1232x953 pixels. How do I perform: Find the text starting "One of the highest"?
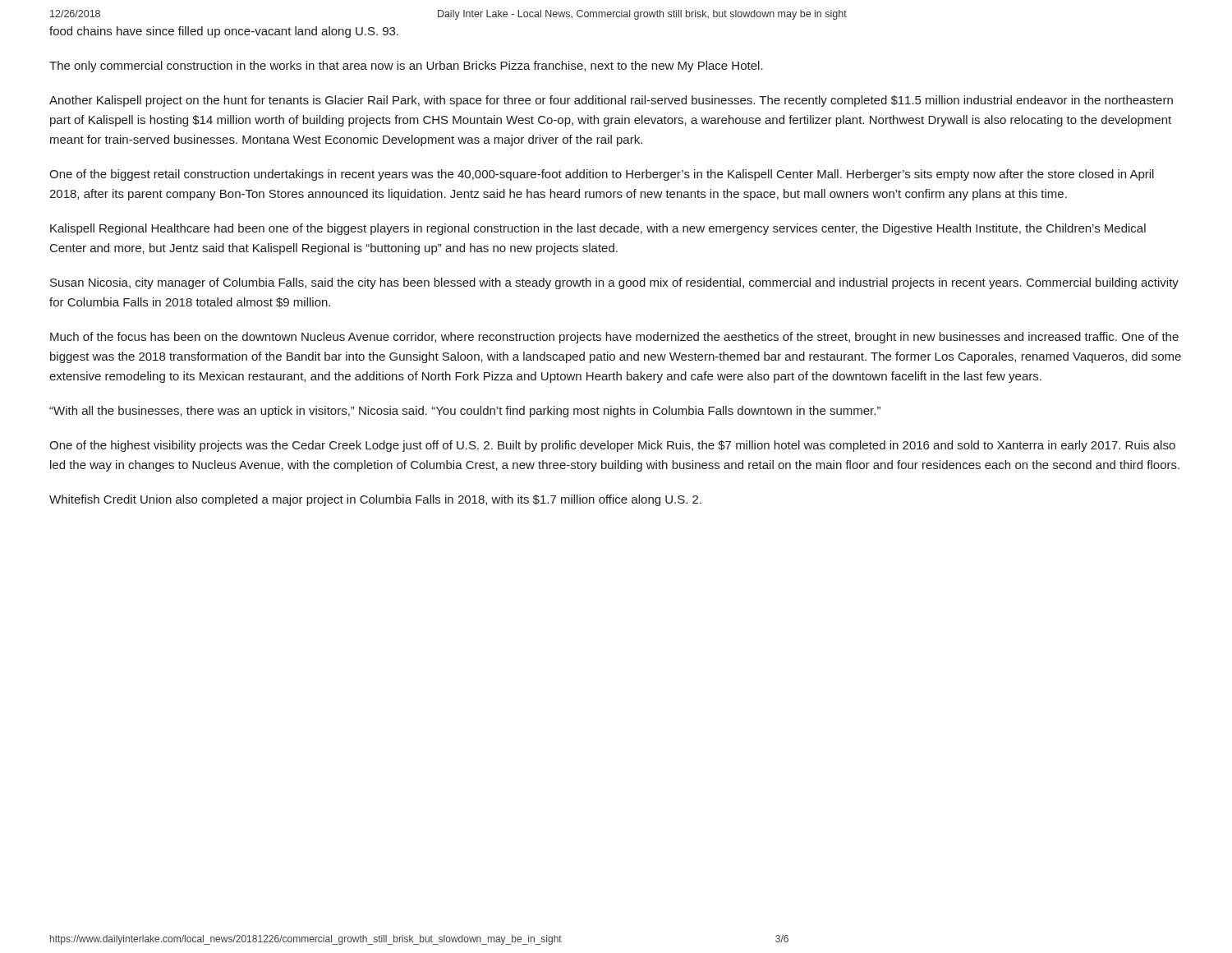click(x=615, y=455)
